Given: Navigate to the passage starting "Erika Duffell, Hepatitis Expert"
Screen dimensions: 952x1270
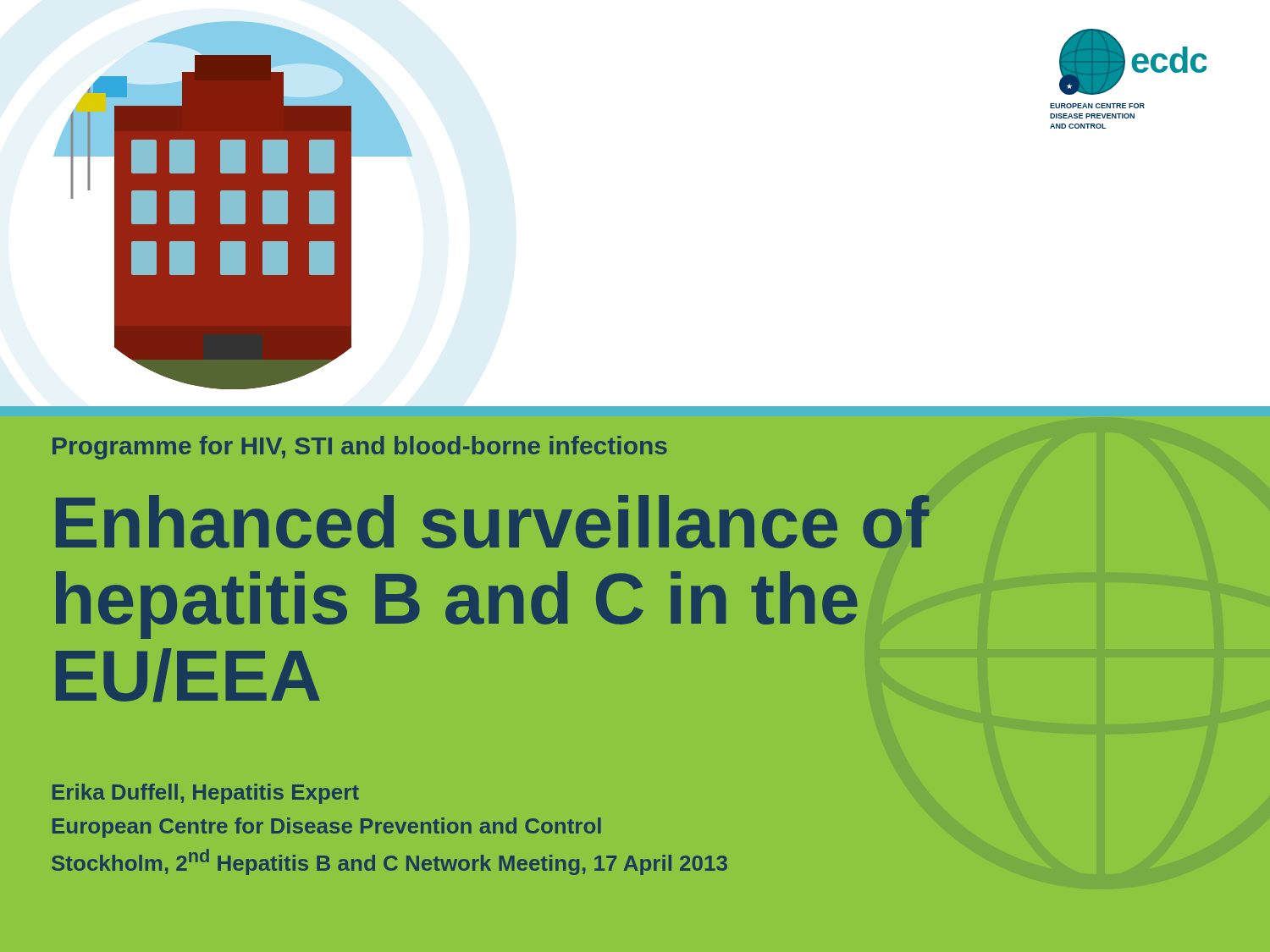Looking at the screenshot, I should tap(205, 792).
